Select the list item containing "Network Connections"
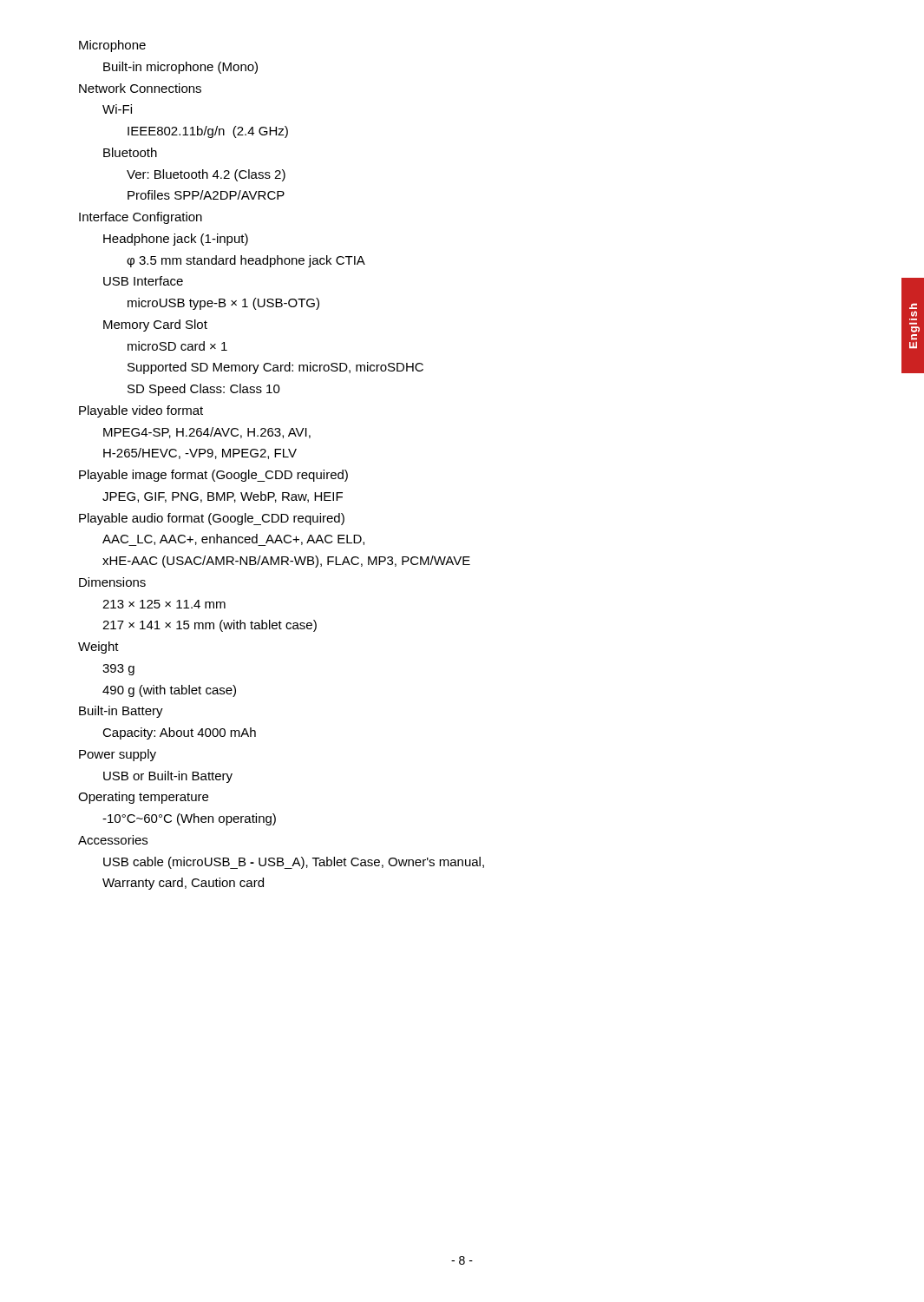 click(140, 88)
